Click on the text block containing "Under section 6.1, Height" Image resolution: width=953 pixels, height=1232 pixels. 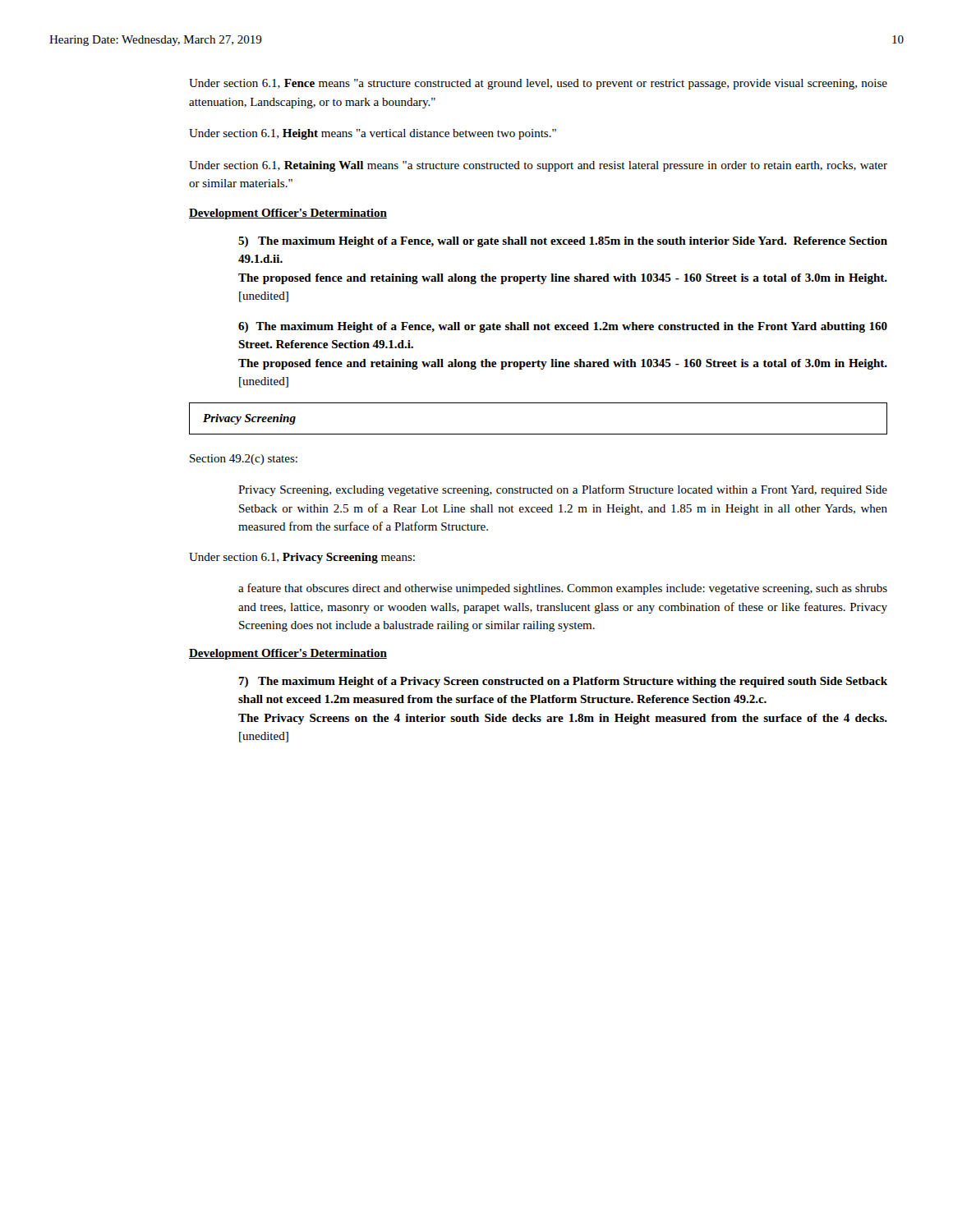(373, 133)
